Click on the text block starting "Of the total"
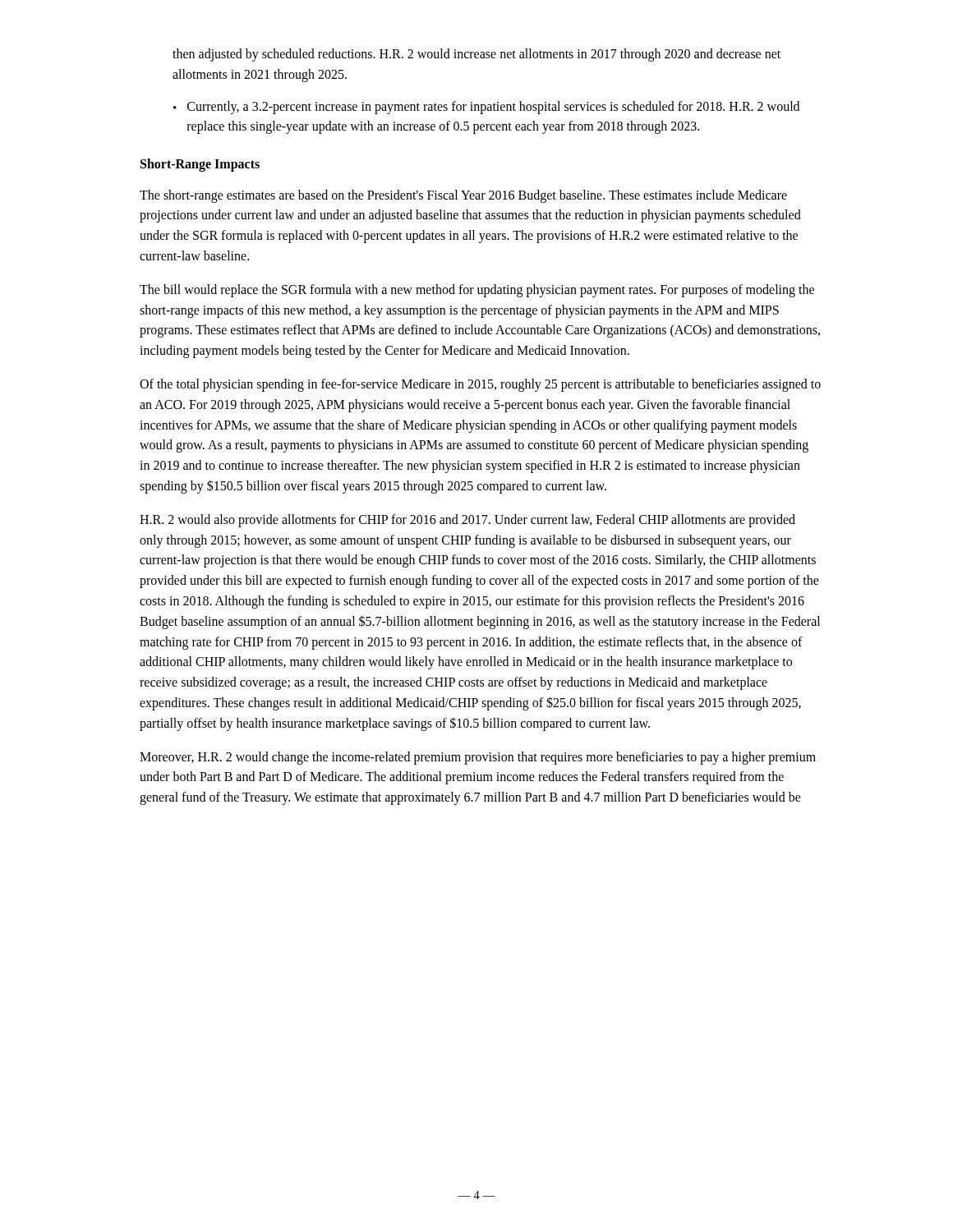This screenshot has height=1232, width=953. (x=480, y=435)
